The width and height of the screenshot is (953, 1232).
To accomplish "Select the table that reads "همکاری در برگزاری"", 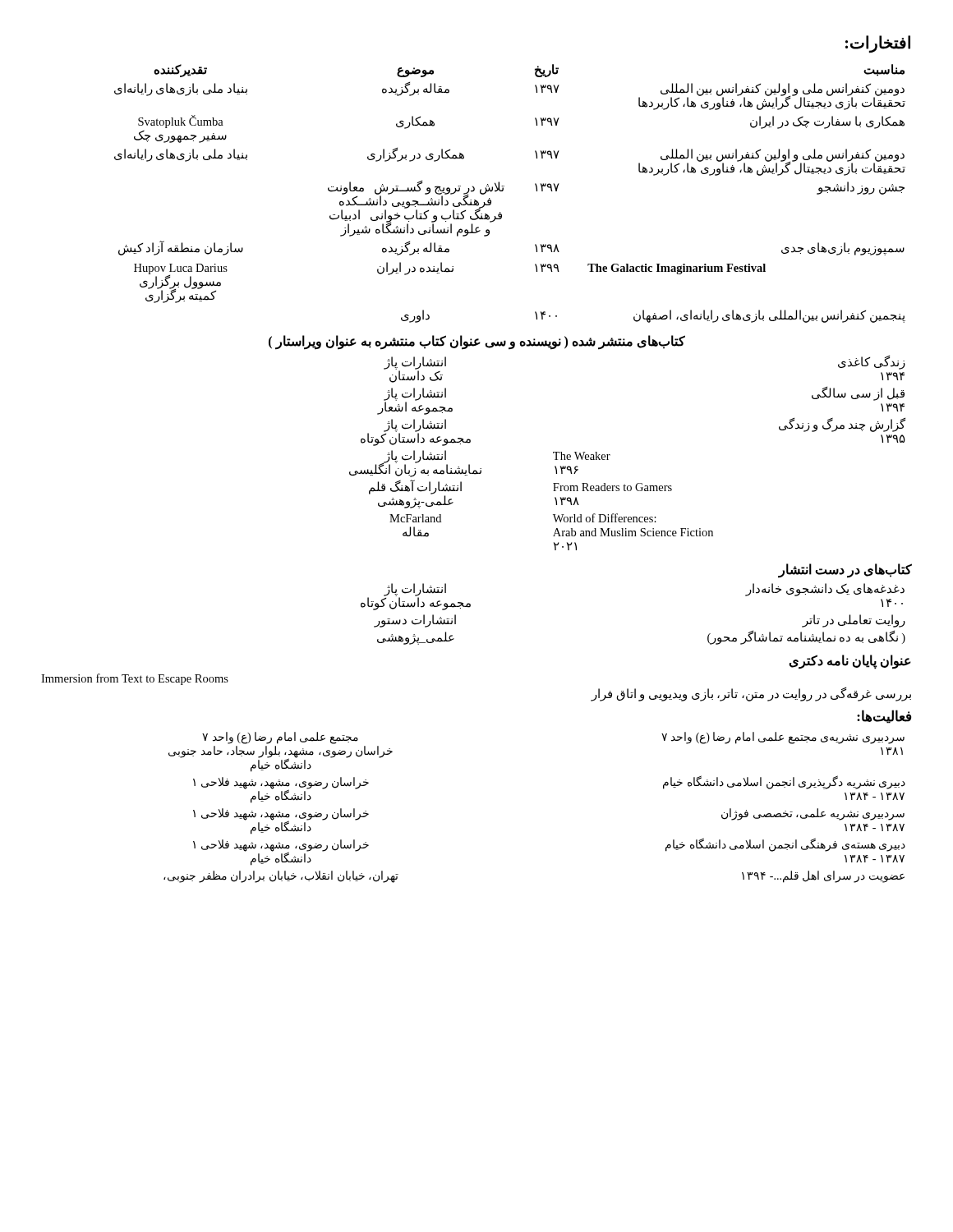I will (476, 193).
